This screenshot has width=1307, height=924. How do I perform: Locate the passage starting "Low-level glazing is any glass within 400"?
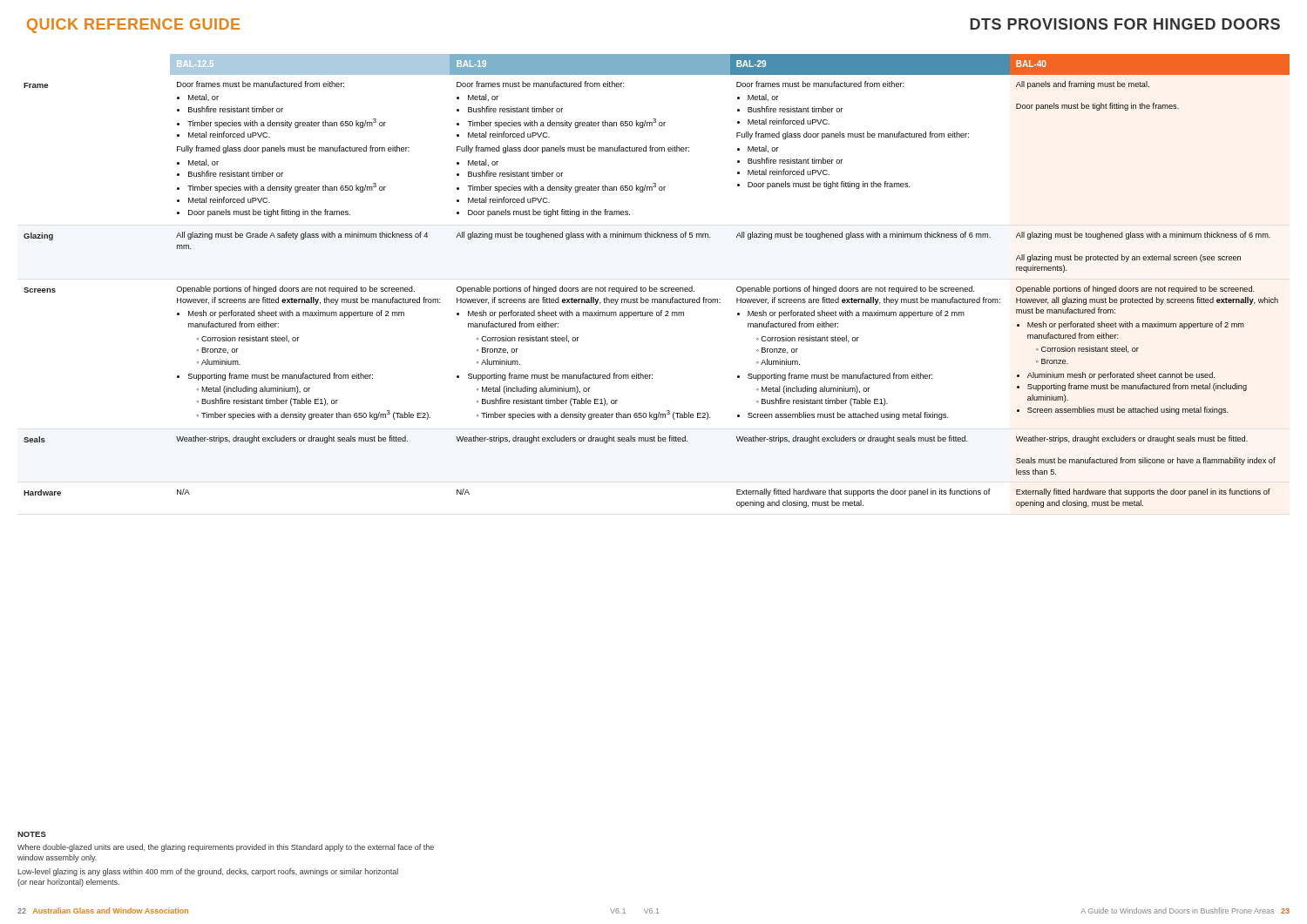pos(208,877)
